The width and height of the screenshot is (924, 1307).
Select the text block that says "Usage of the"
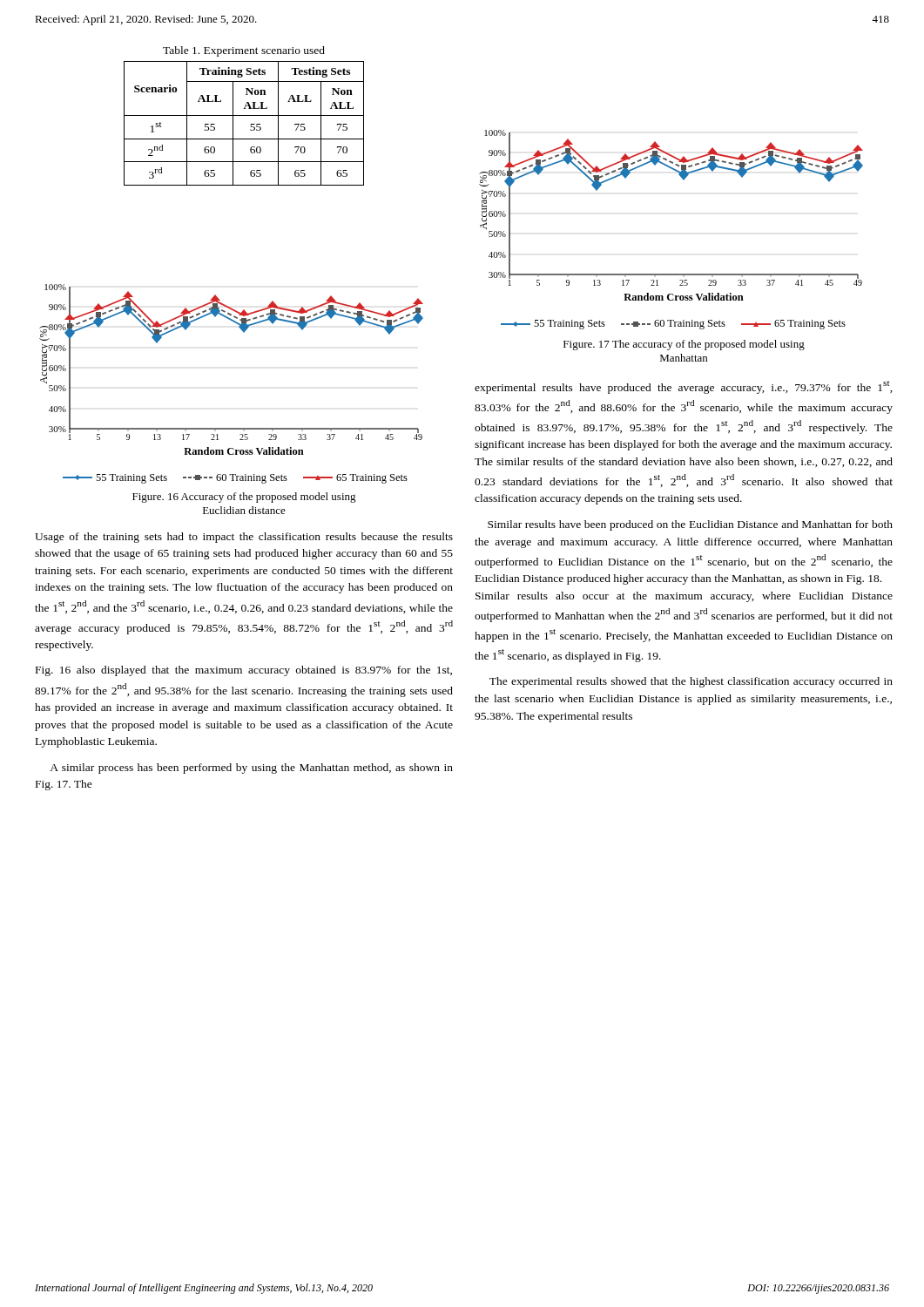pos(244,590)
